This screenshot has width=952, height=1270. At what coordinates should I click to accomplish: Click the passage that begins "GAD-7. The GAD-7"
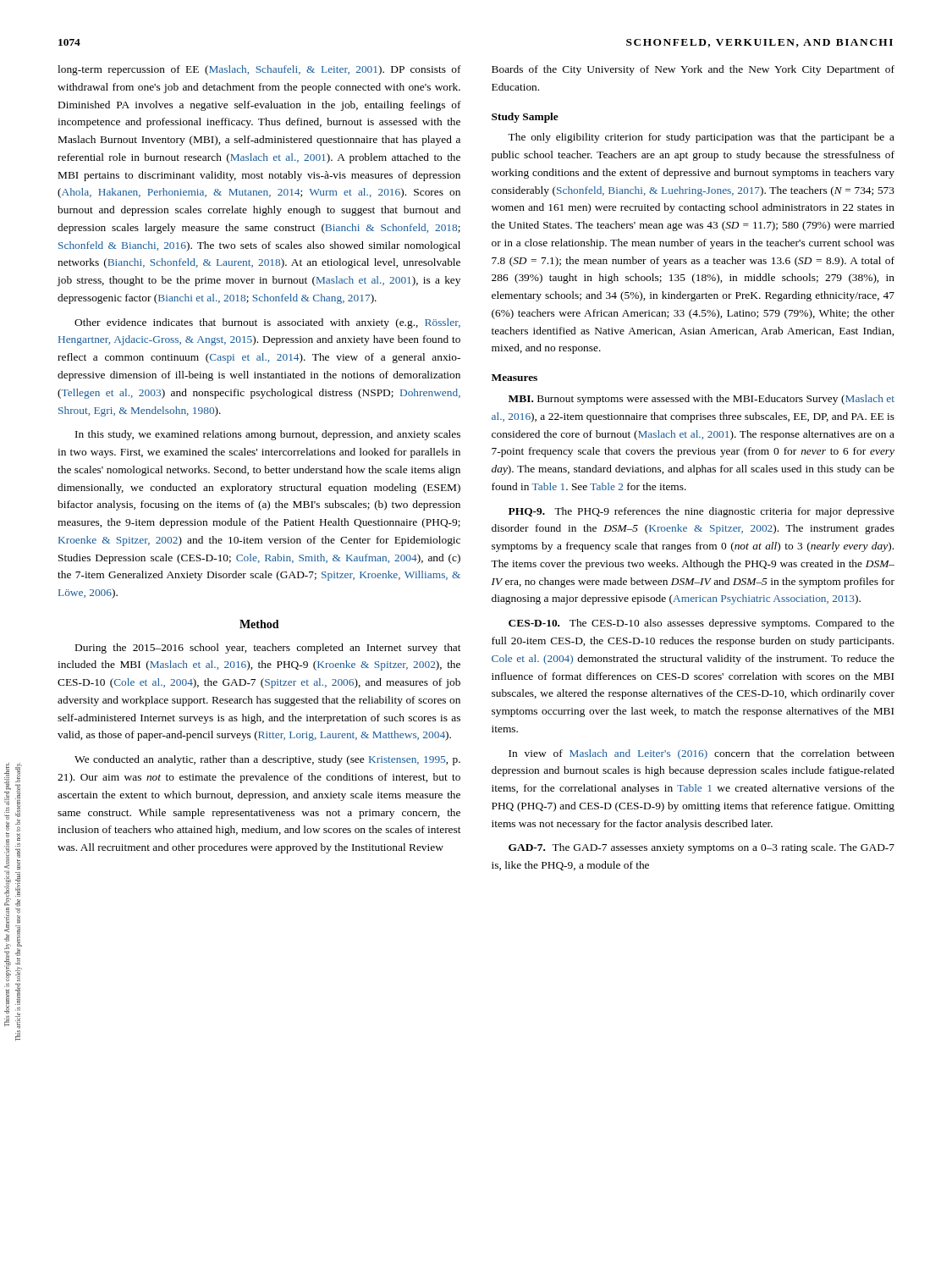[693, 857]
